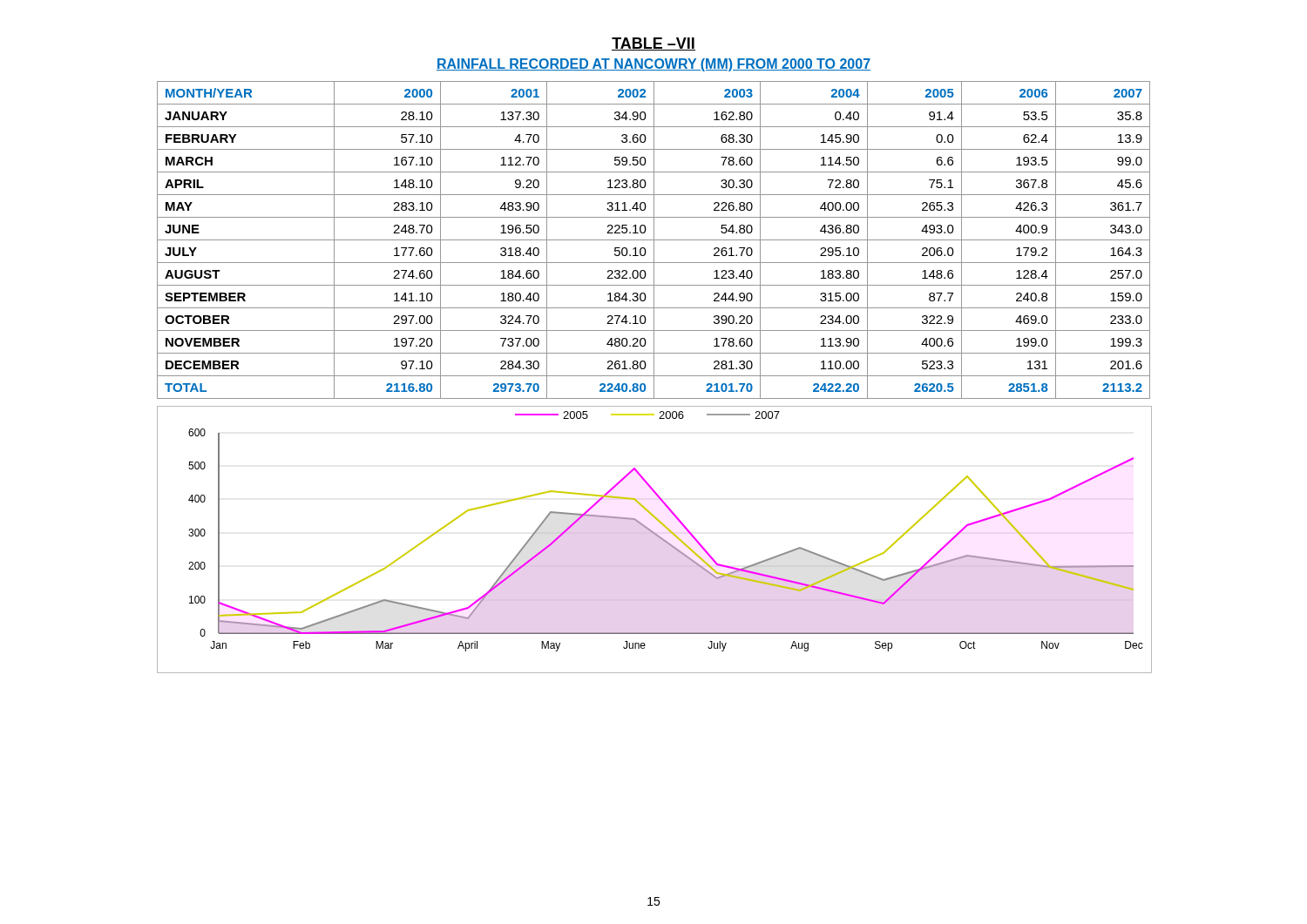Where does it say "TABLE –VII"?

click(654, 44)
